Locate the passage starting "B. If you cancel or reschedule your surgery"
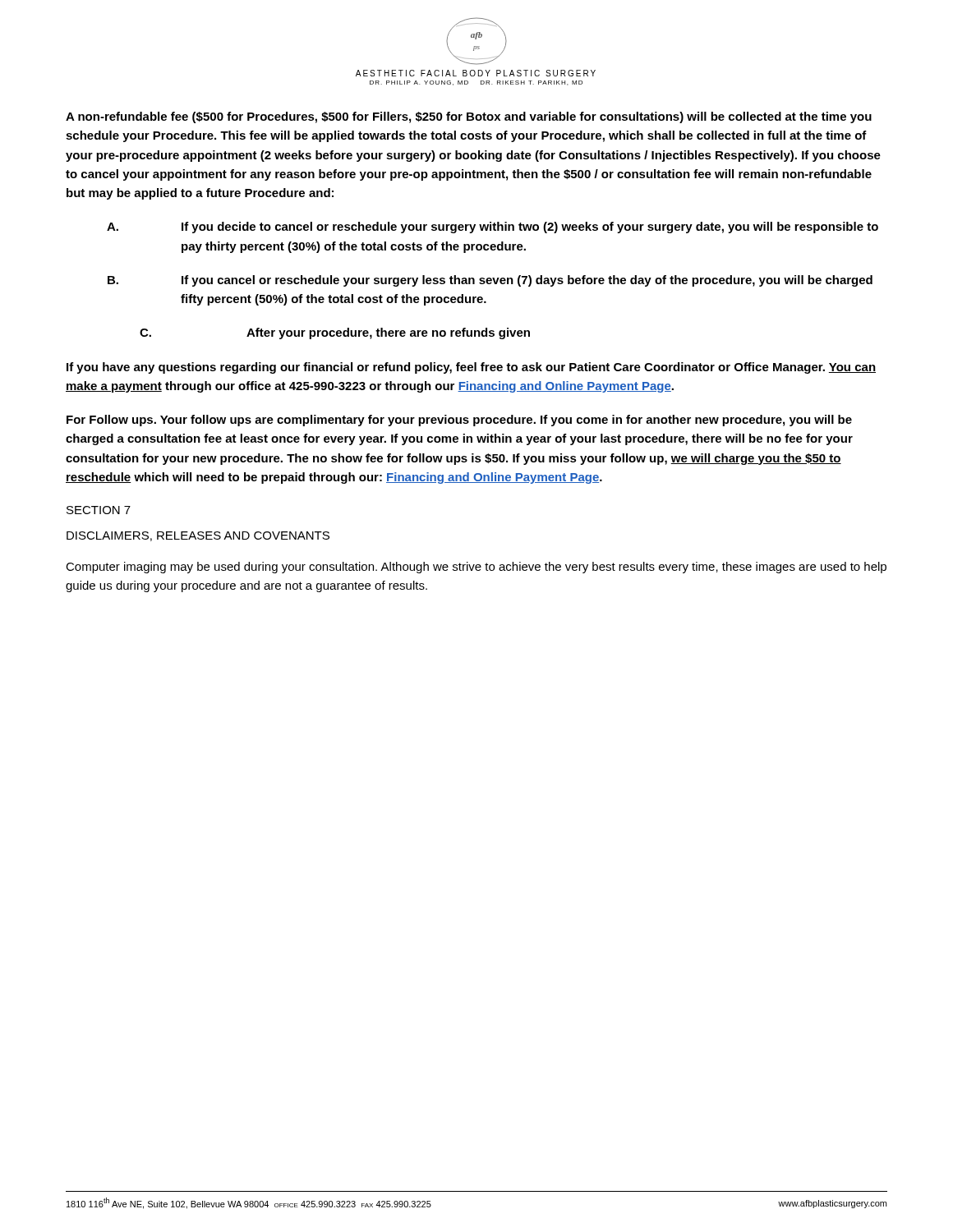This screenshot has width=953, height=1232. pyautogui.click(x=476, y=289)
